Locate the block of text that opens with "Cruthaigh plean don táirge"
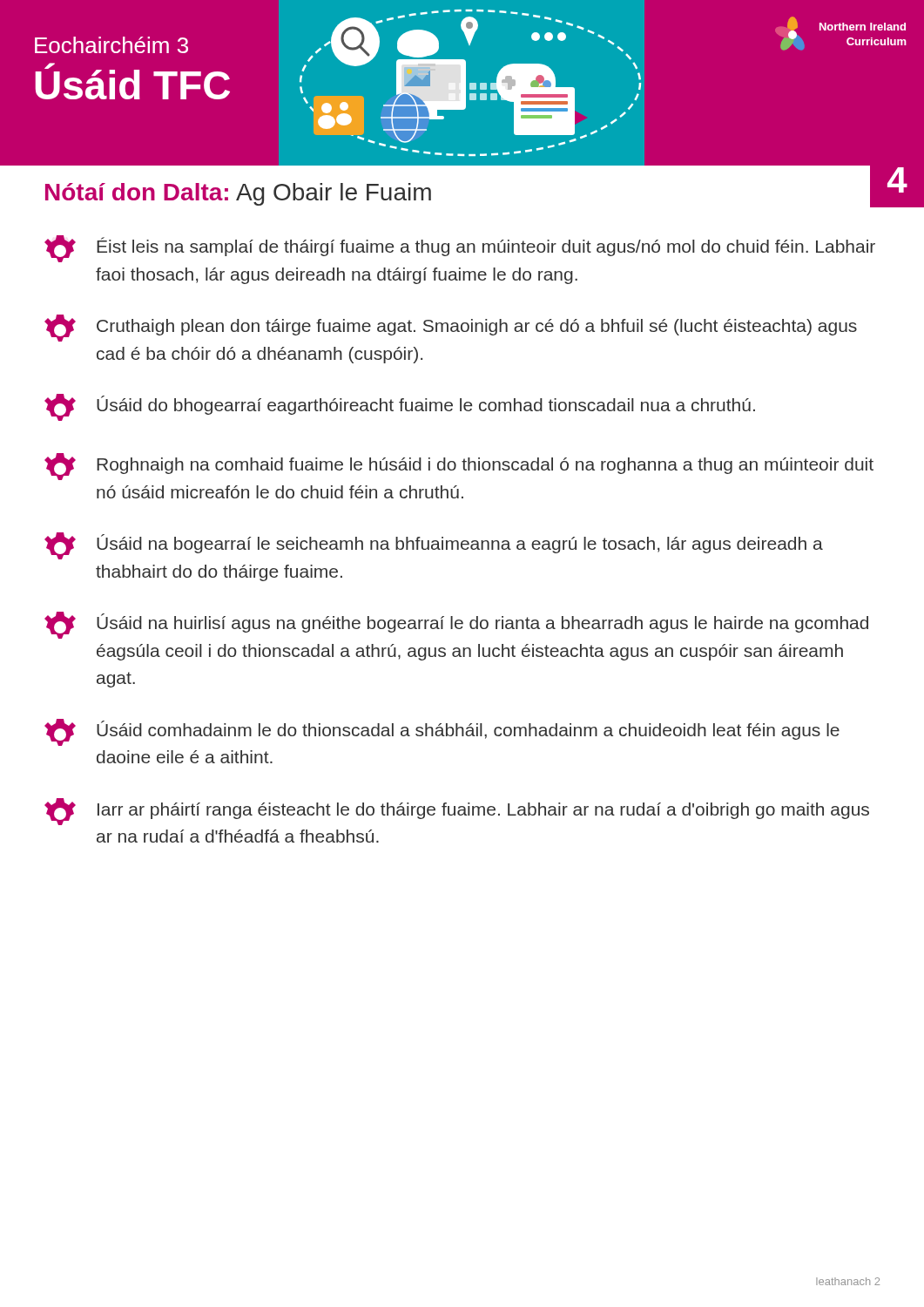 click(x=462, y=339)
